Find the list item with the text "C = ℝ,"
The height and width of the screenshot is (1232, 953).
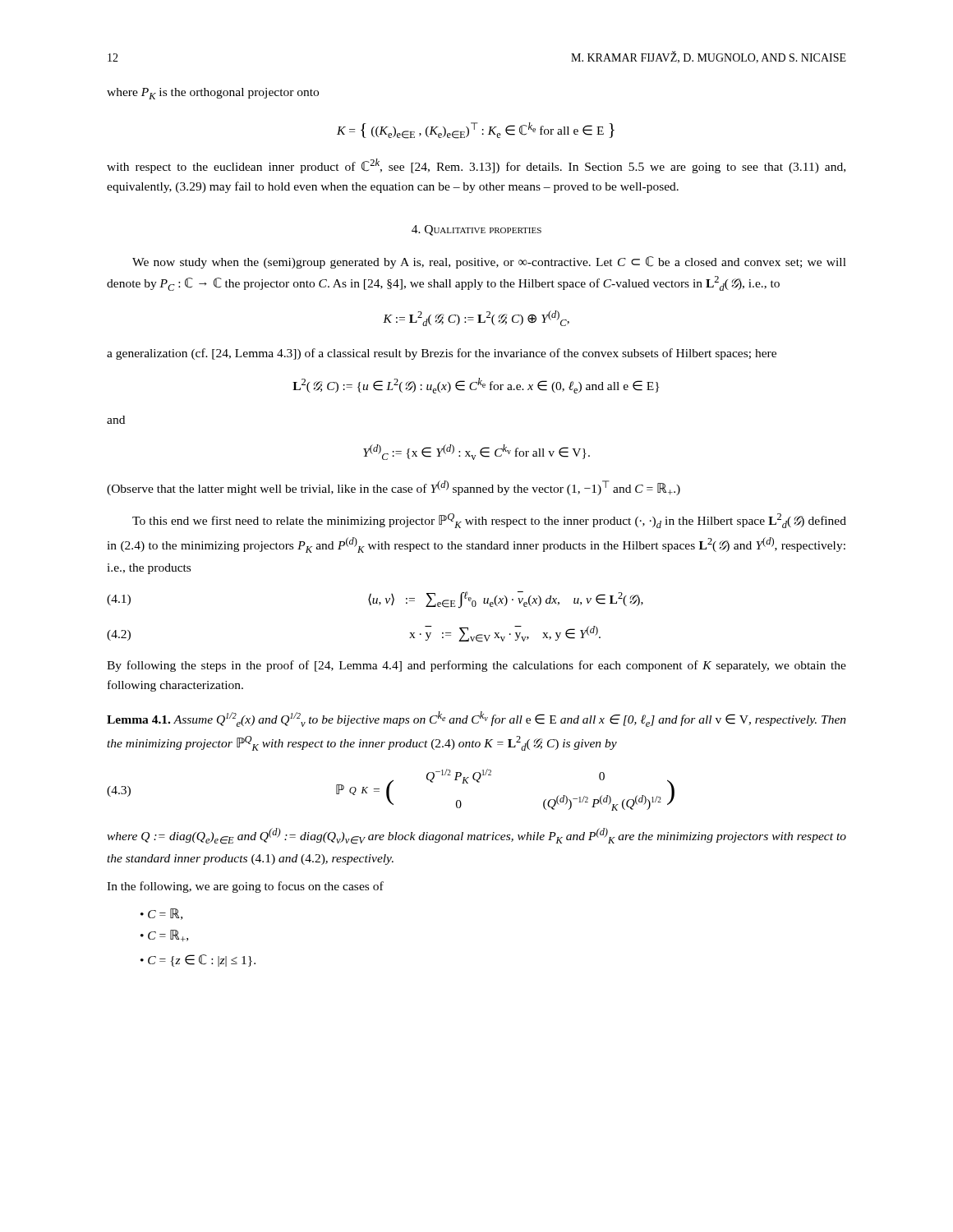coord(161,914)
